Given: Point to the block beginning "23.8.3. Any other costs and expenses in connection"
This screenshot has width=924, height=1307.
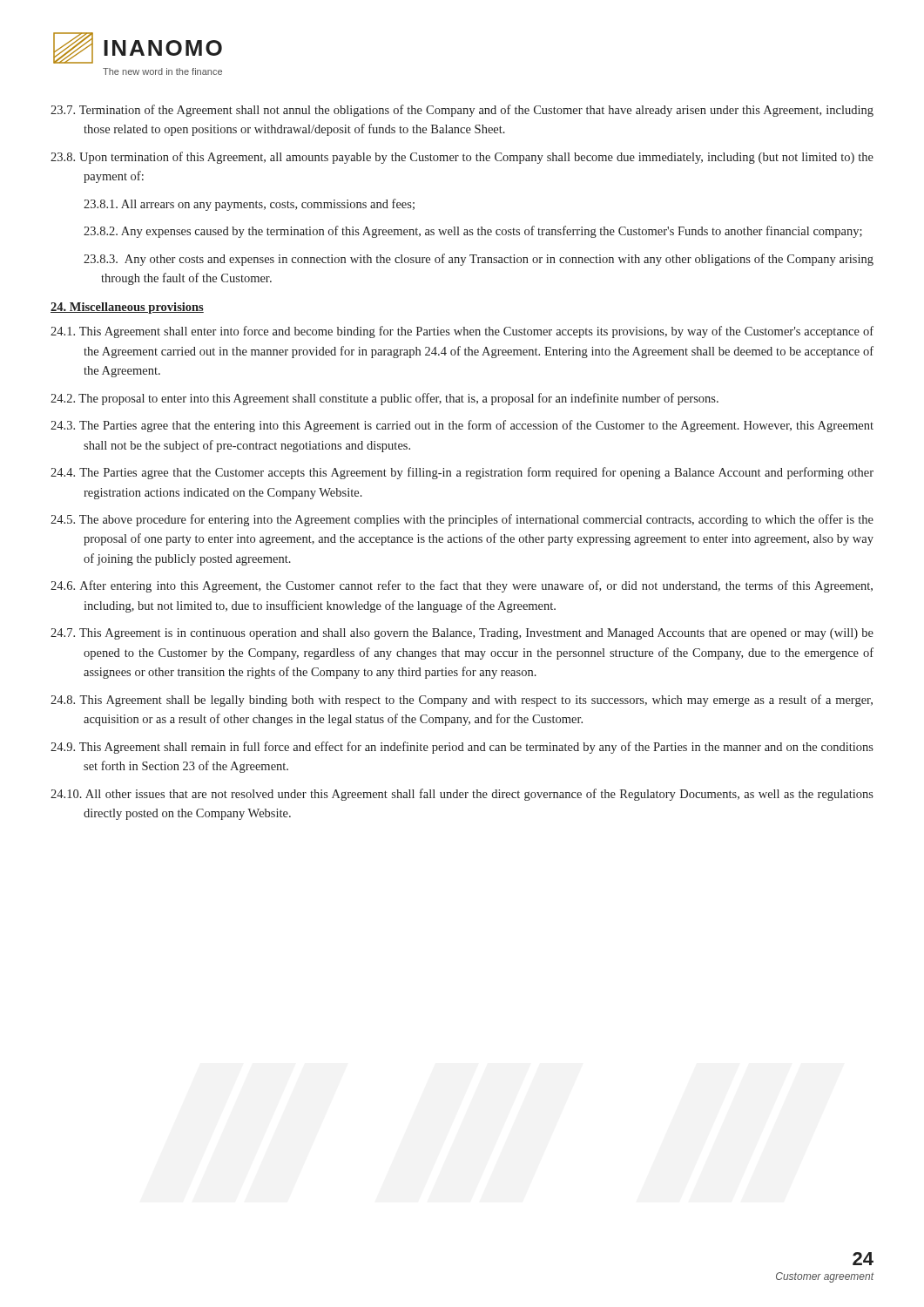Looking at the screenshot, I should click(x=487, y=268).
